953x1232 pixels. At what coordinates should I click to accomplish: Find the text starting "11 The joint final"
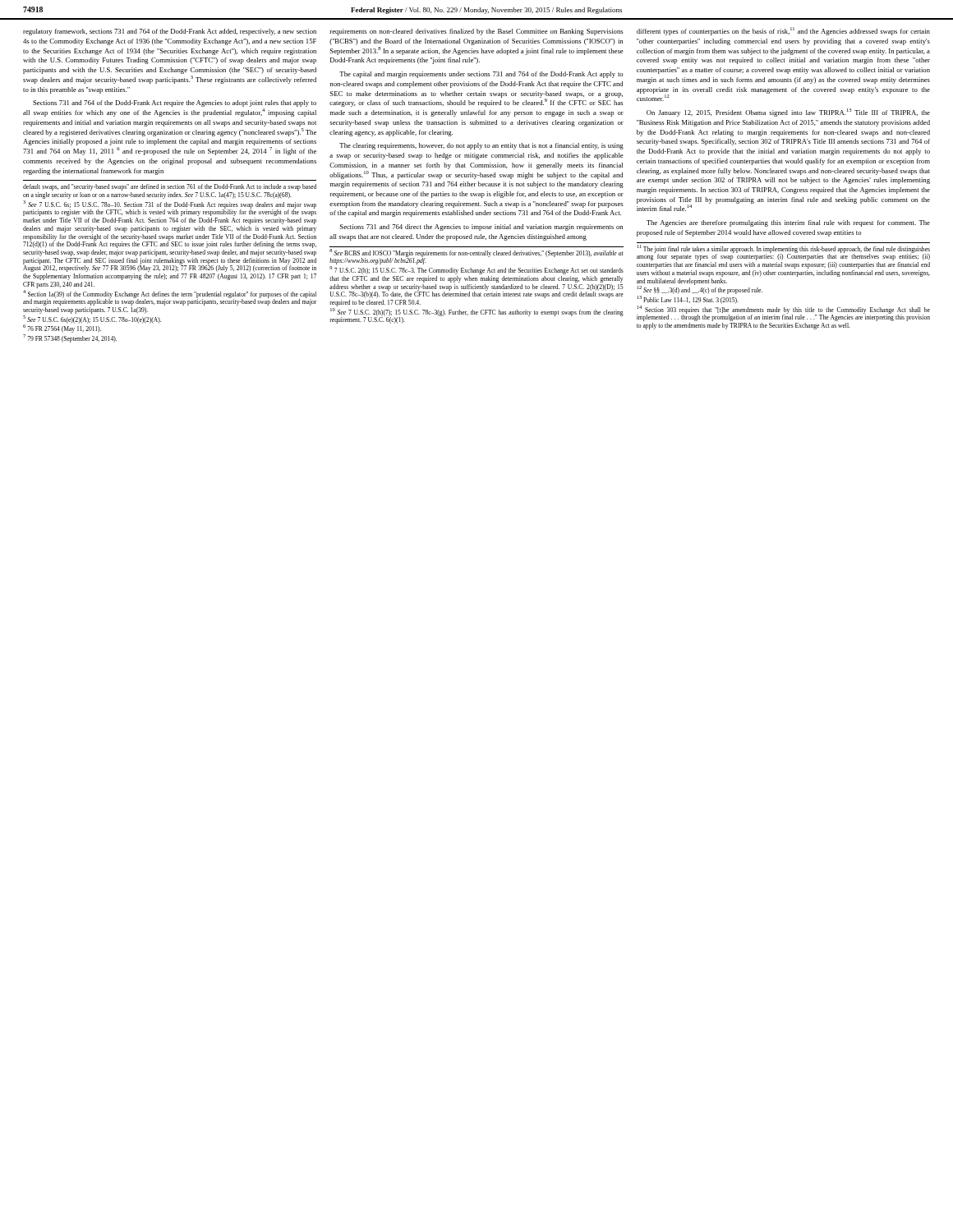pos(783,253)
